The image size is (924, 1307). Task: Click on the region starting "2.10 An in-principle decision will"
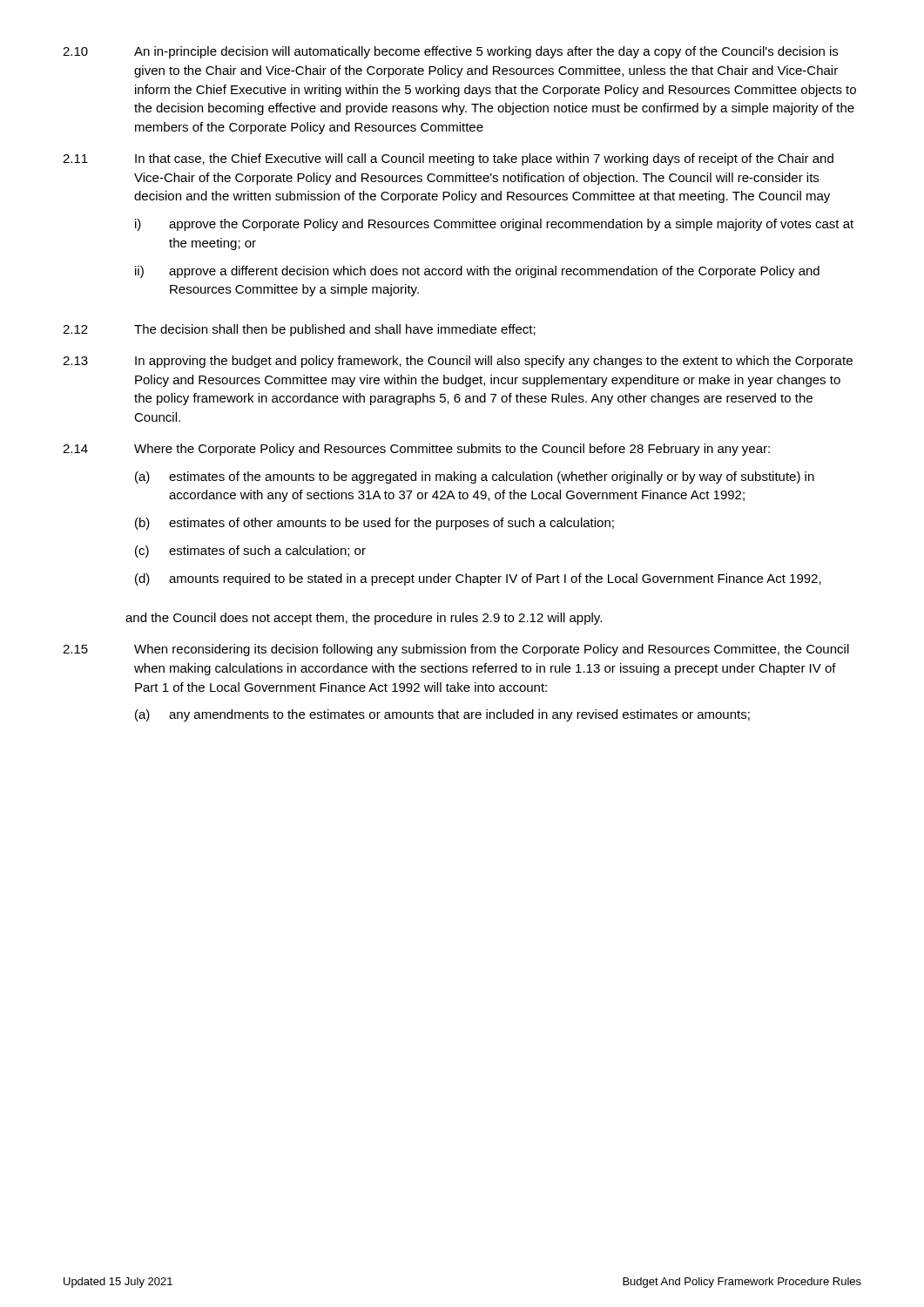click(462, 89)
